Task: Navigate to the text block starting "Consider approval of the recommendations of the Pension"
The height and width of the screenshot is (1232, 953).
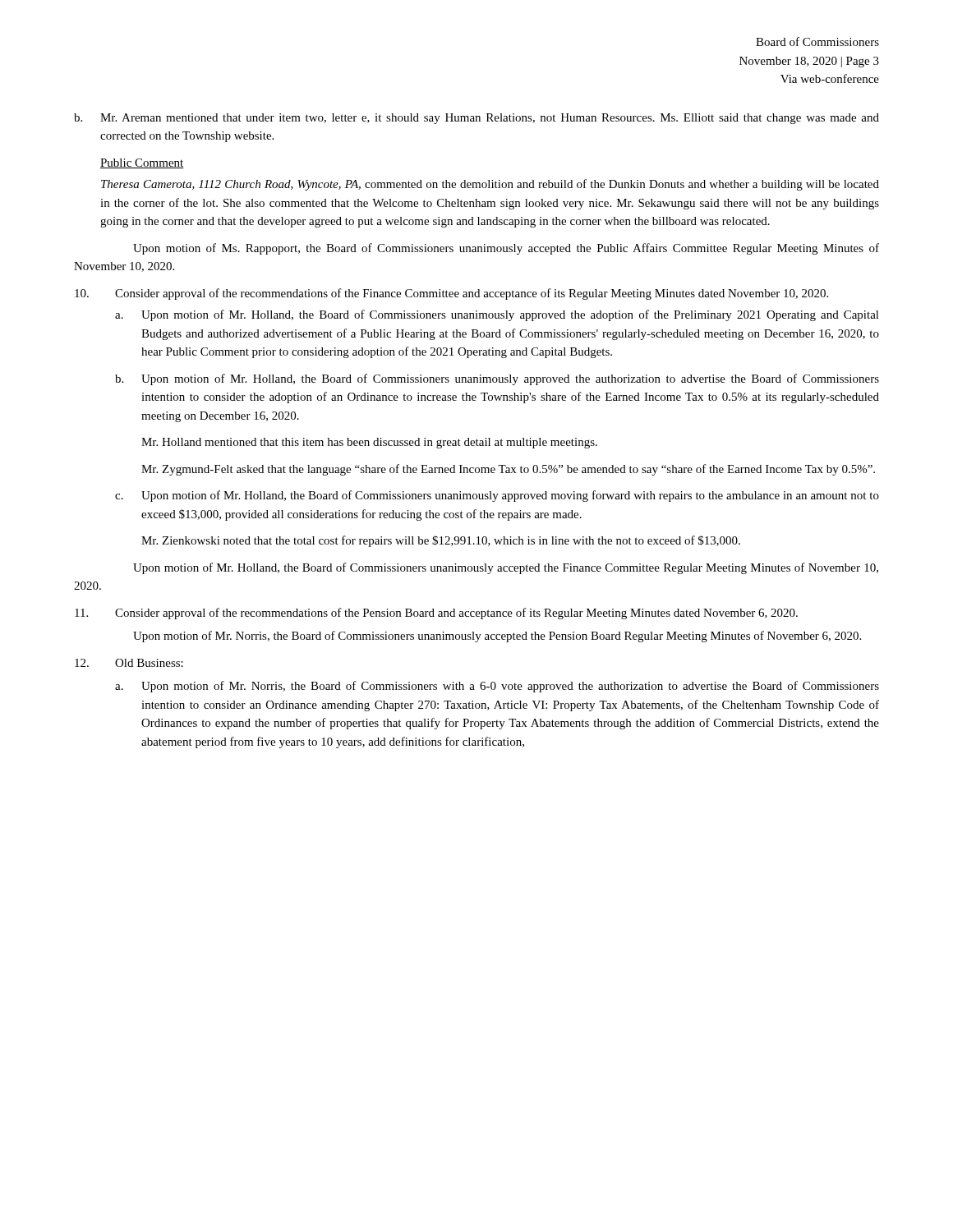Action: 436,613
